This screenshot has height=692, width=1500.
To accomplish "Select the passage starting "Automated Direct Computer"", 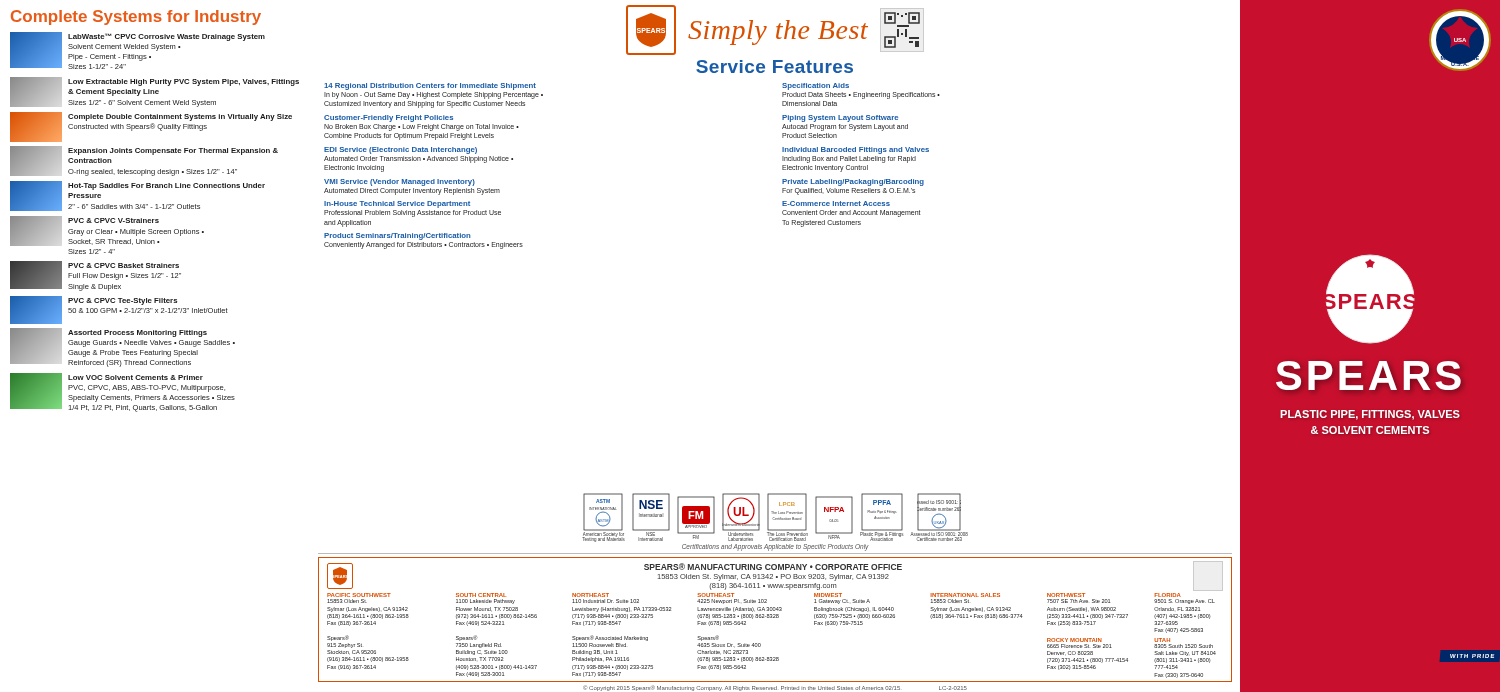I will 412,190.
